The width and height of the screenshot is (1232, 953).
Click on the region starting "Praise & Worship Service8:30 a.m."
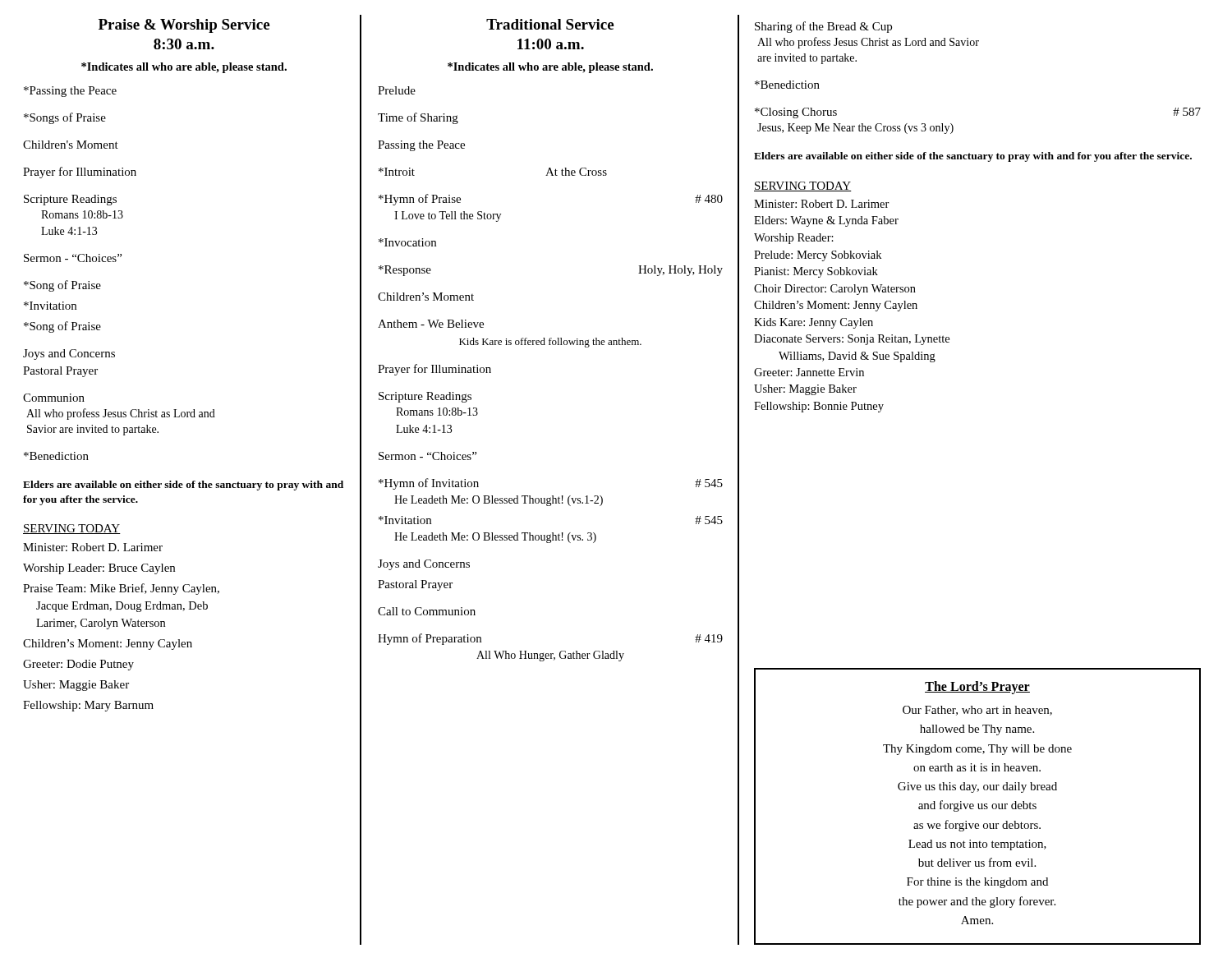pyautogui.click(x=184, y=34)
